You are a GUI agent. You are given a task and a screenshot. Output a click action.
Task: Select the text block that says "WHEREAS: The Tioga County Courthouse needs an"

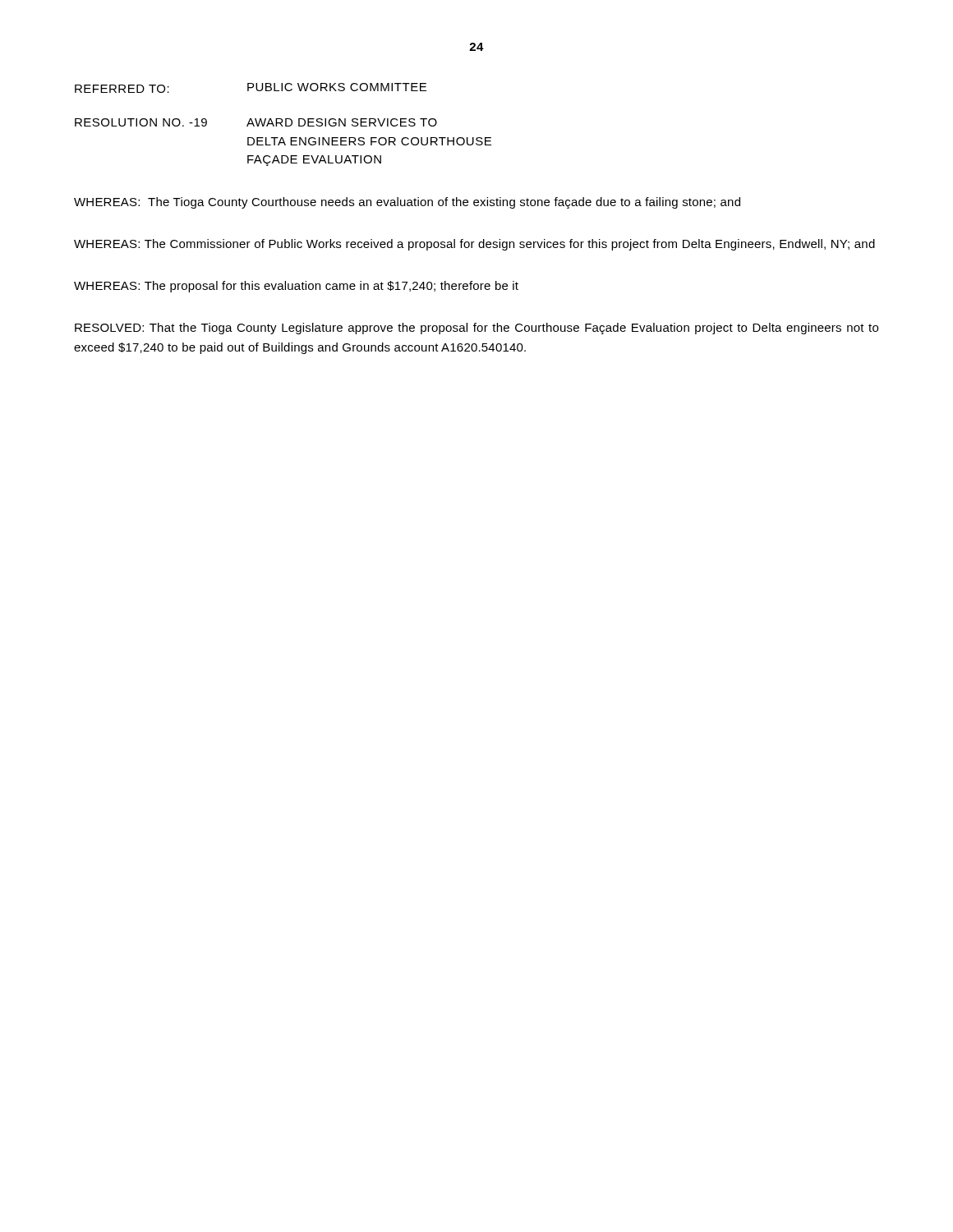[408, 201]
